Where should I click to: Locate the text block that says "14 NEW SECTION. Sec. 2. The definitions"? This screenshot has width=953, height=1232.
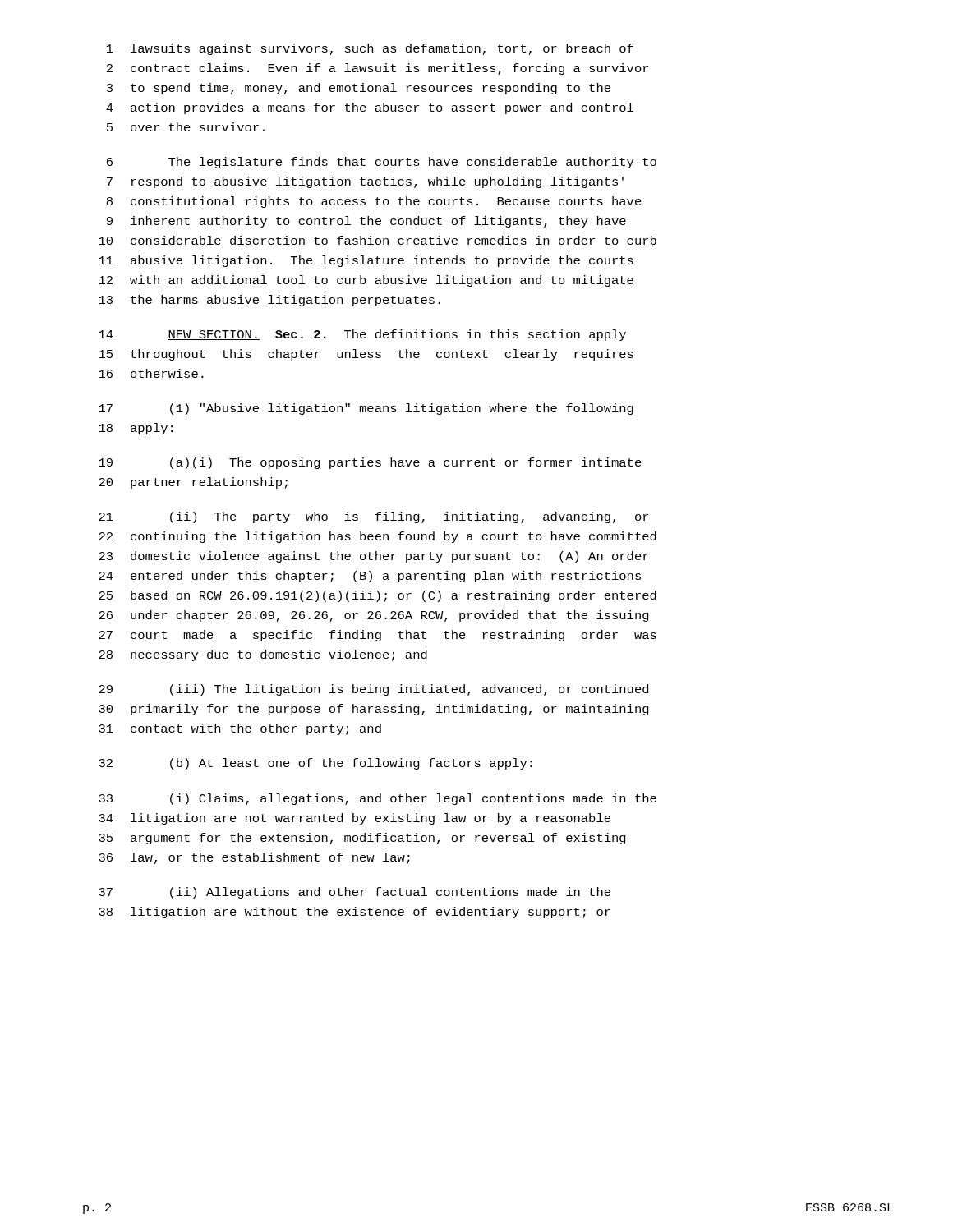(488, 355)
